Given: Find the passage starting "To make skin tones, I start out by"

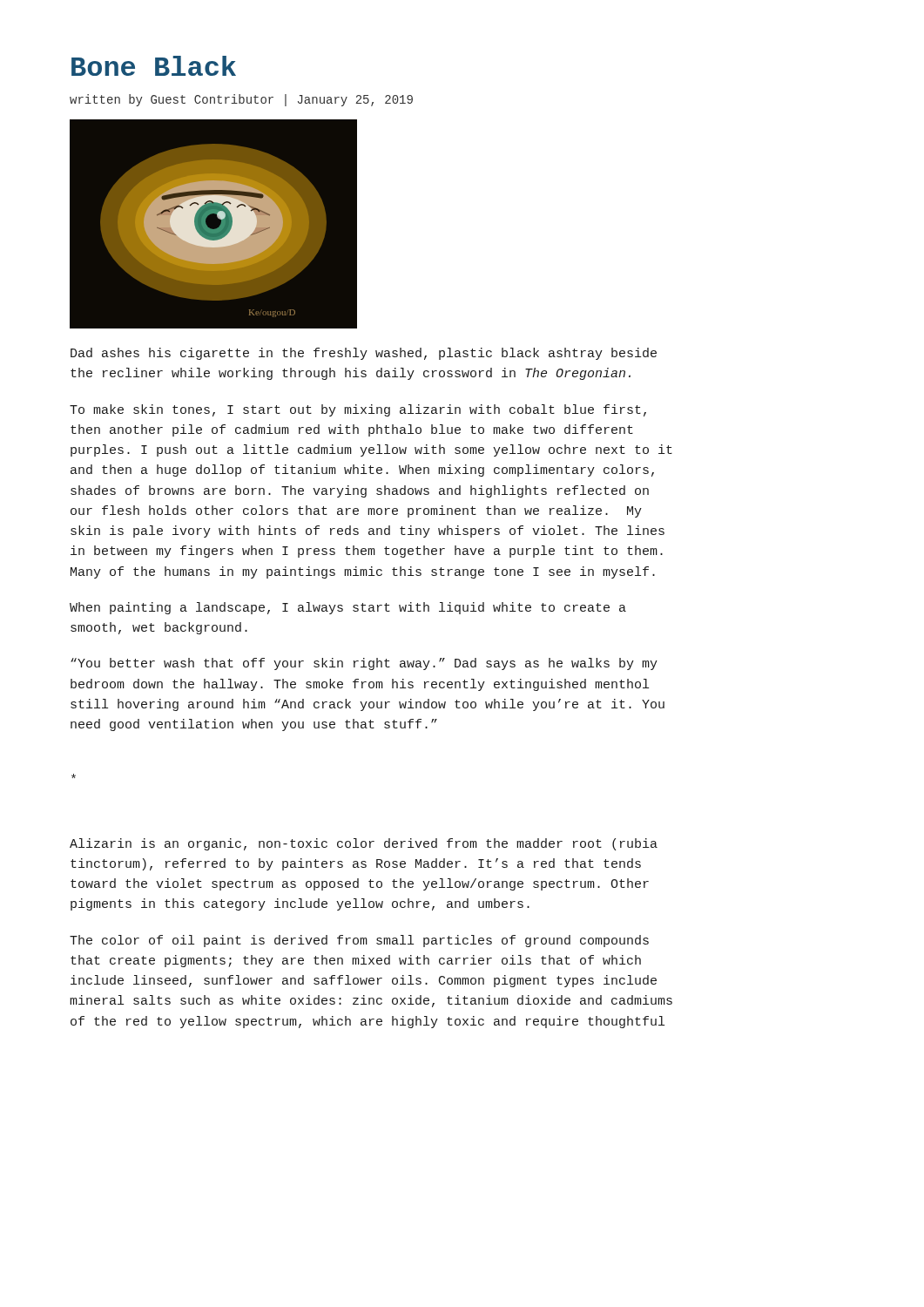Looking at the screenshot, I should point(371,491).
